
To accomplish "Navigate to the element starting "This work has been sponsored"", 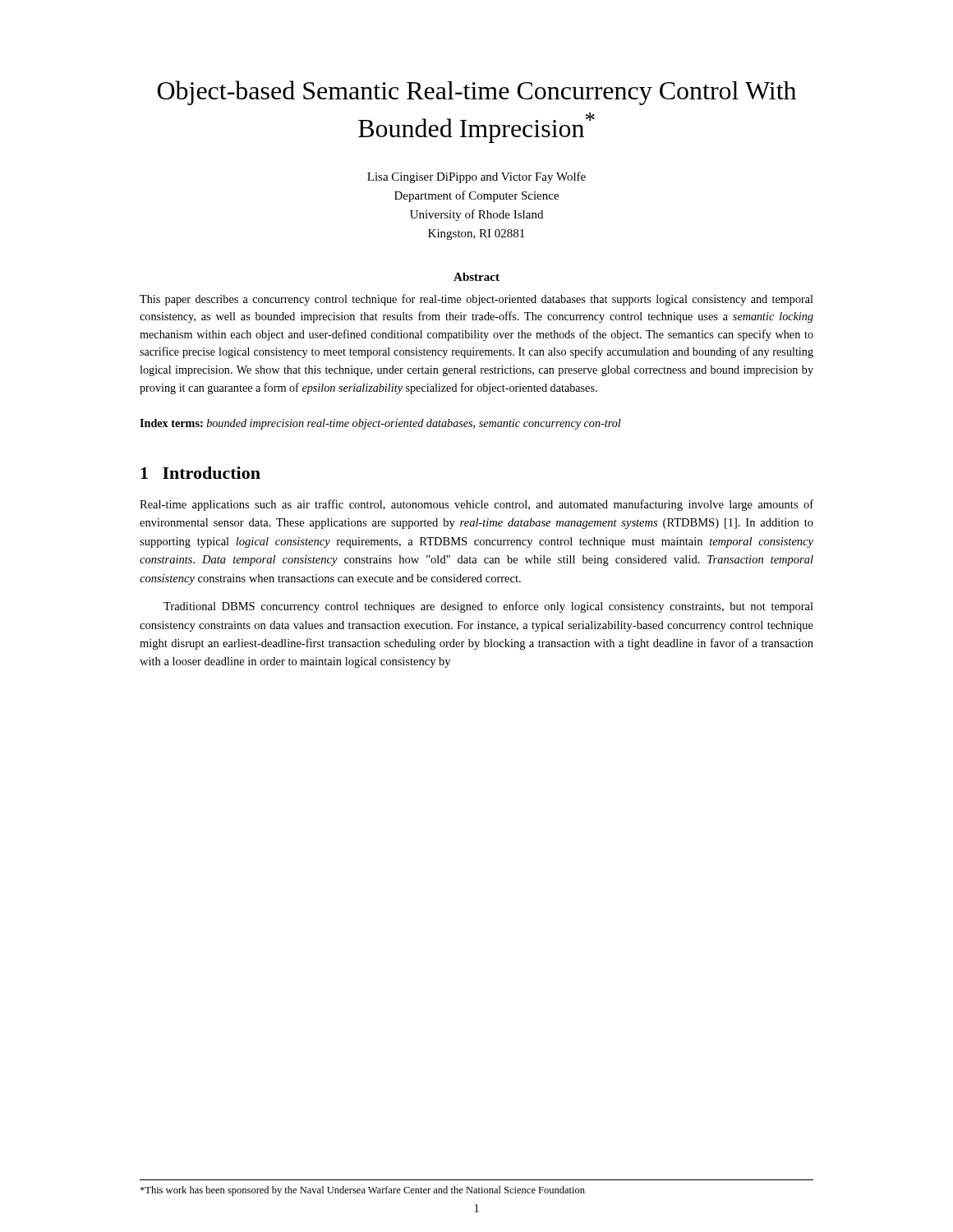I will [x=362, y=1190].
